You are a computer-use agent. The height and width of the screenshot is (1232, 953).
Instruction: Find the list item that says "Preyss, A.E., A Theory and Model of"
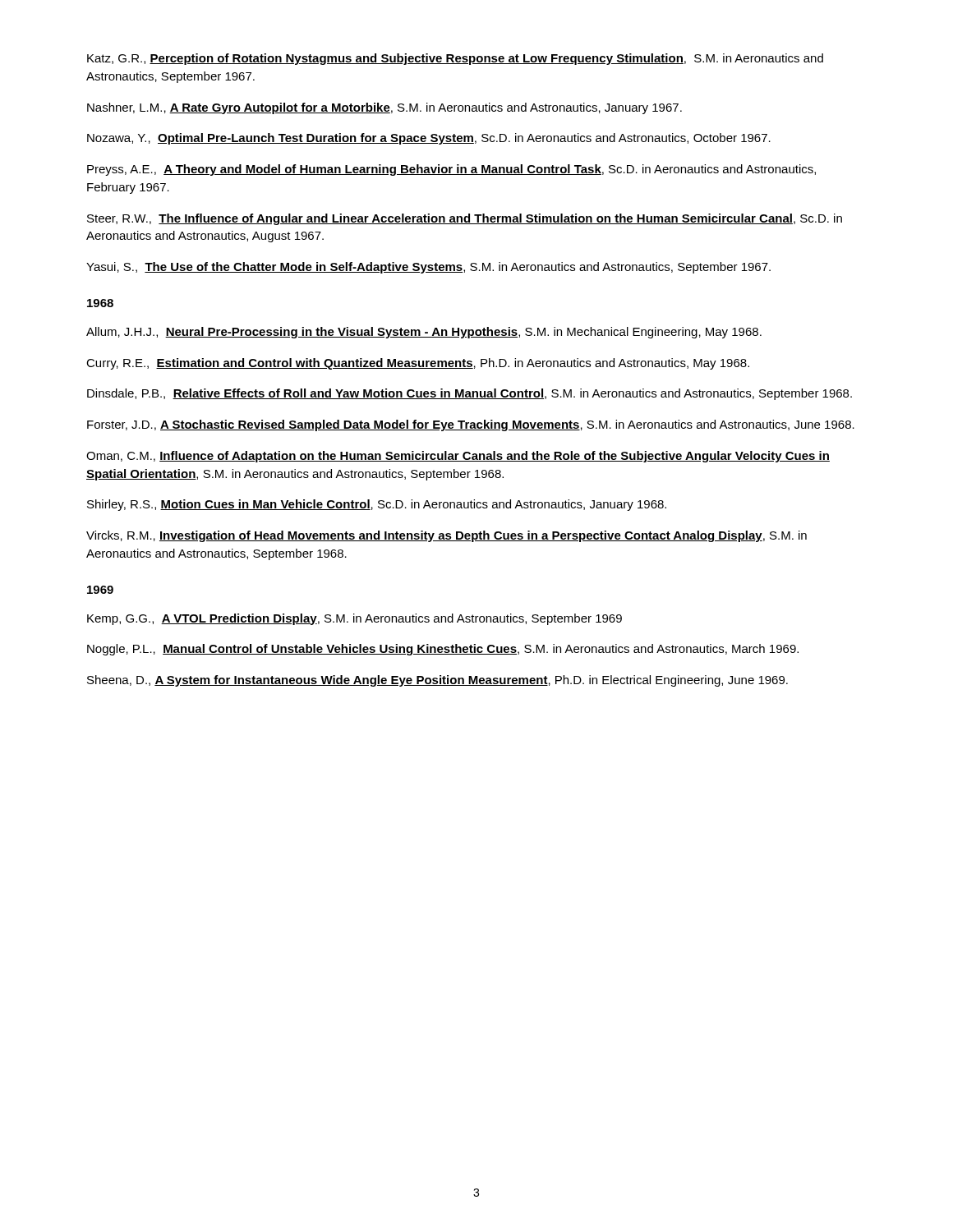452,178
